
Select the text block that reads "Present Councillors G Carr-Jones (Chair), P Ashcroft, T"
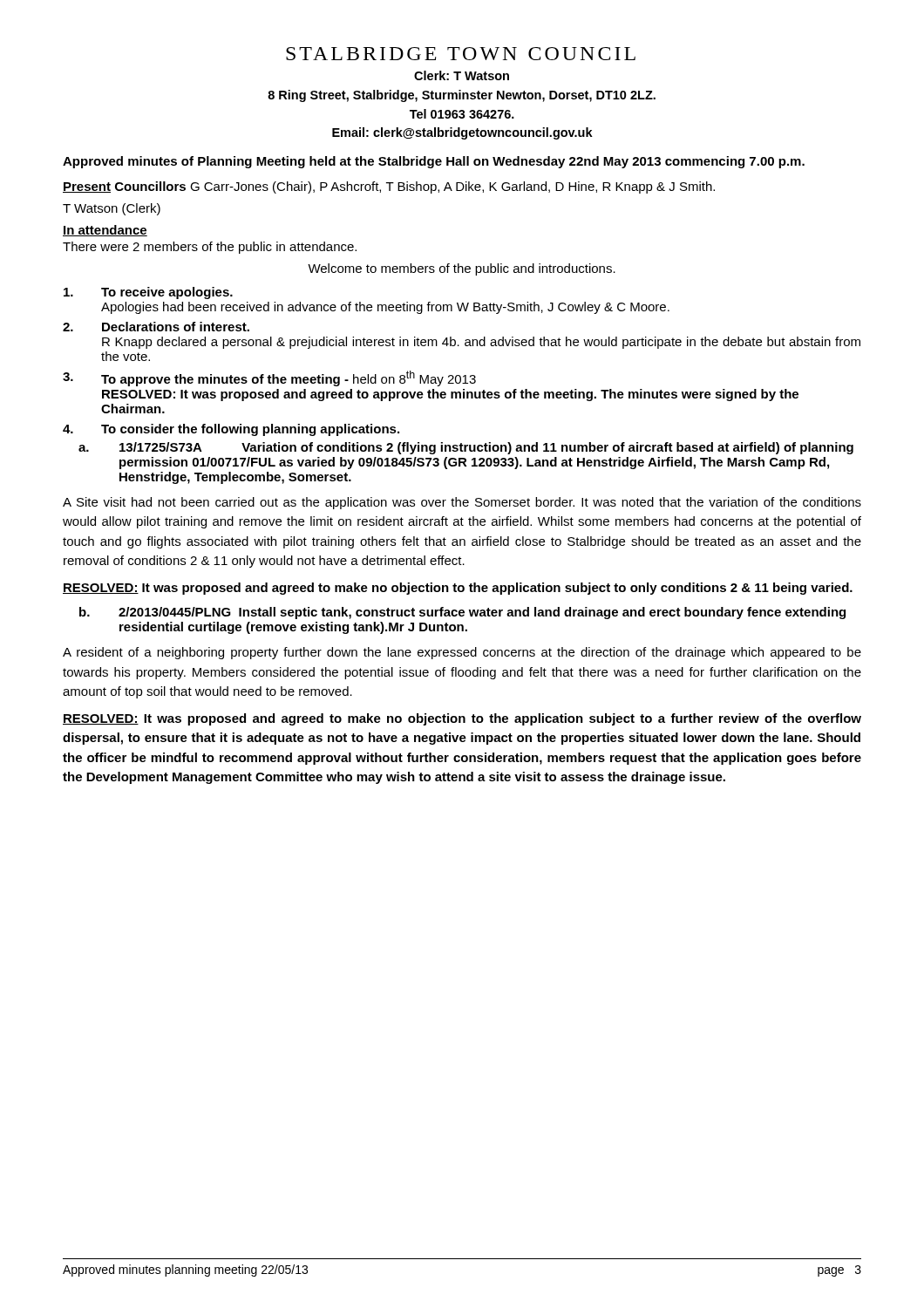[x=389, y=186]
